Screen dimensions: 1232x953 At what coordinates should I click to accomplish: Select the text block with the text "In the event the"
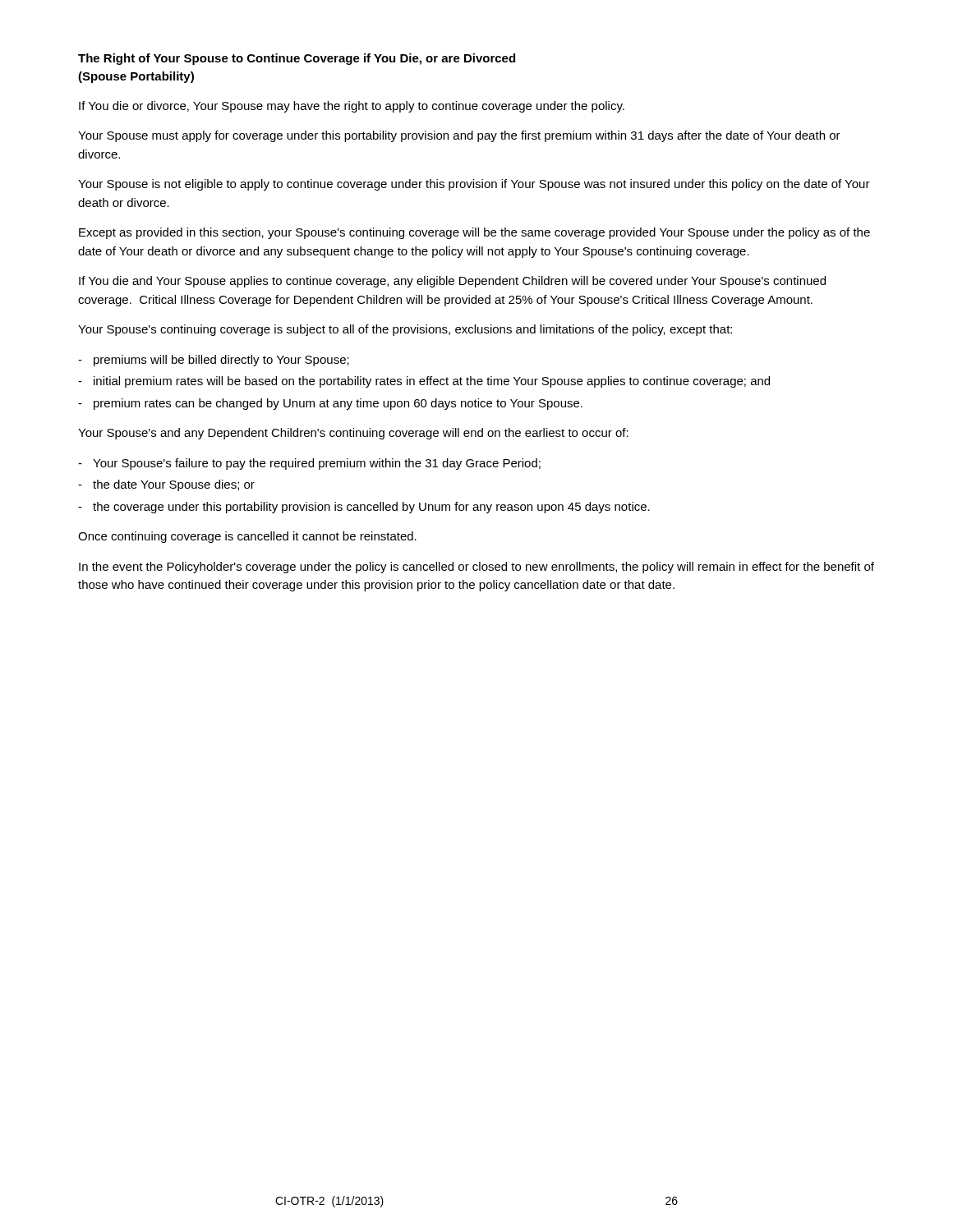(x=476, y=575)
